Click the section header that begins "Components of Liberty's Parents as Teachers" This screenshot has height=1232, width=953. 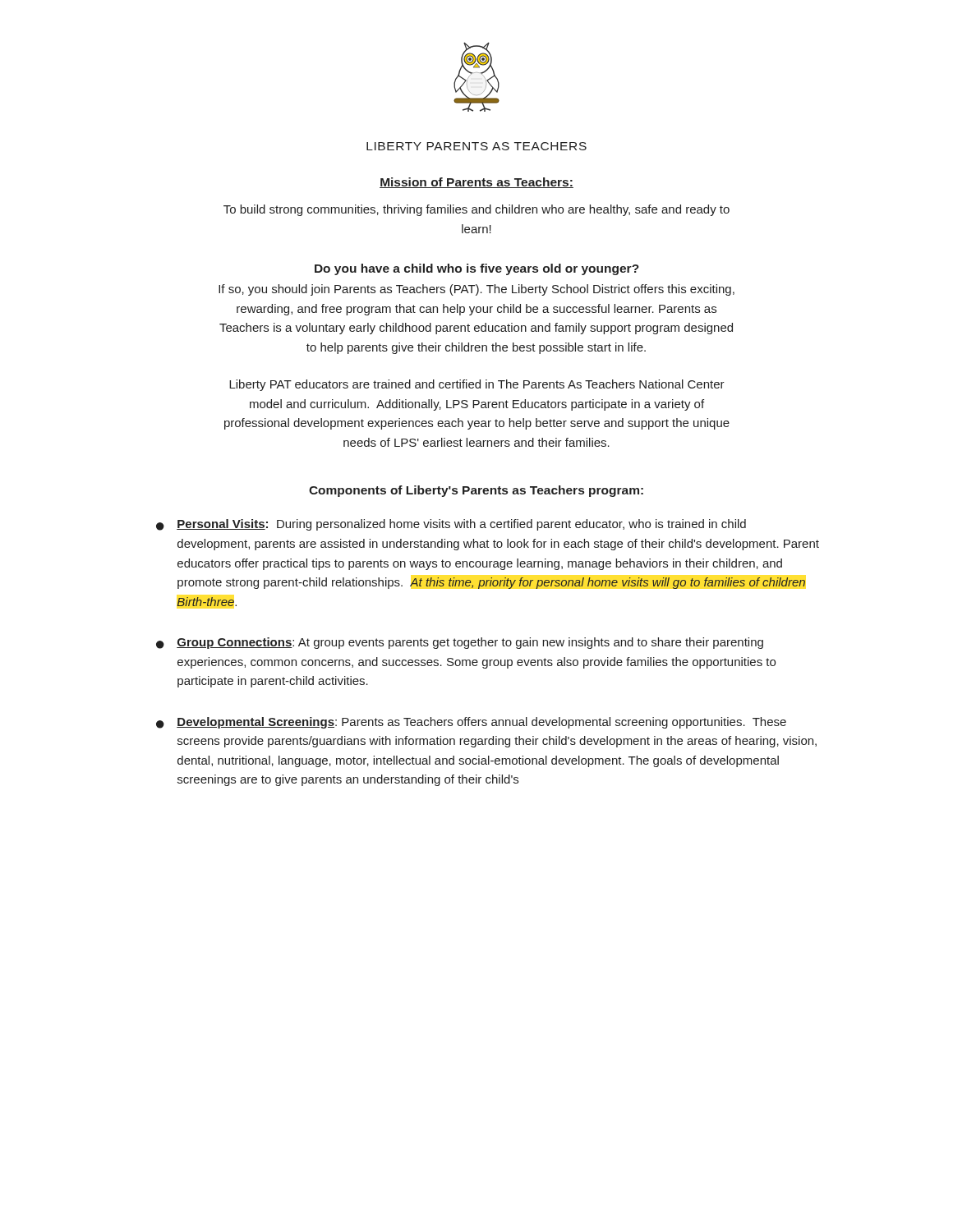coord(476,490)
